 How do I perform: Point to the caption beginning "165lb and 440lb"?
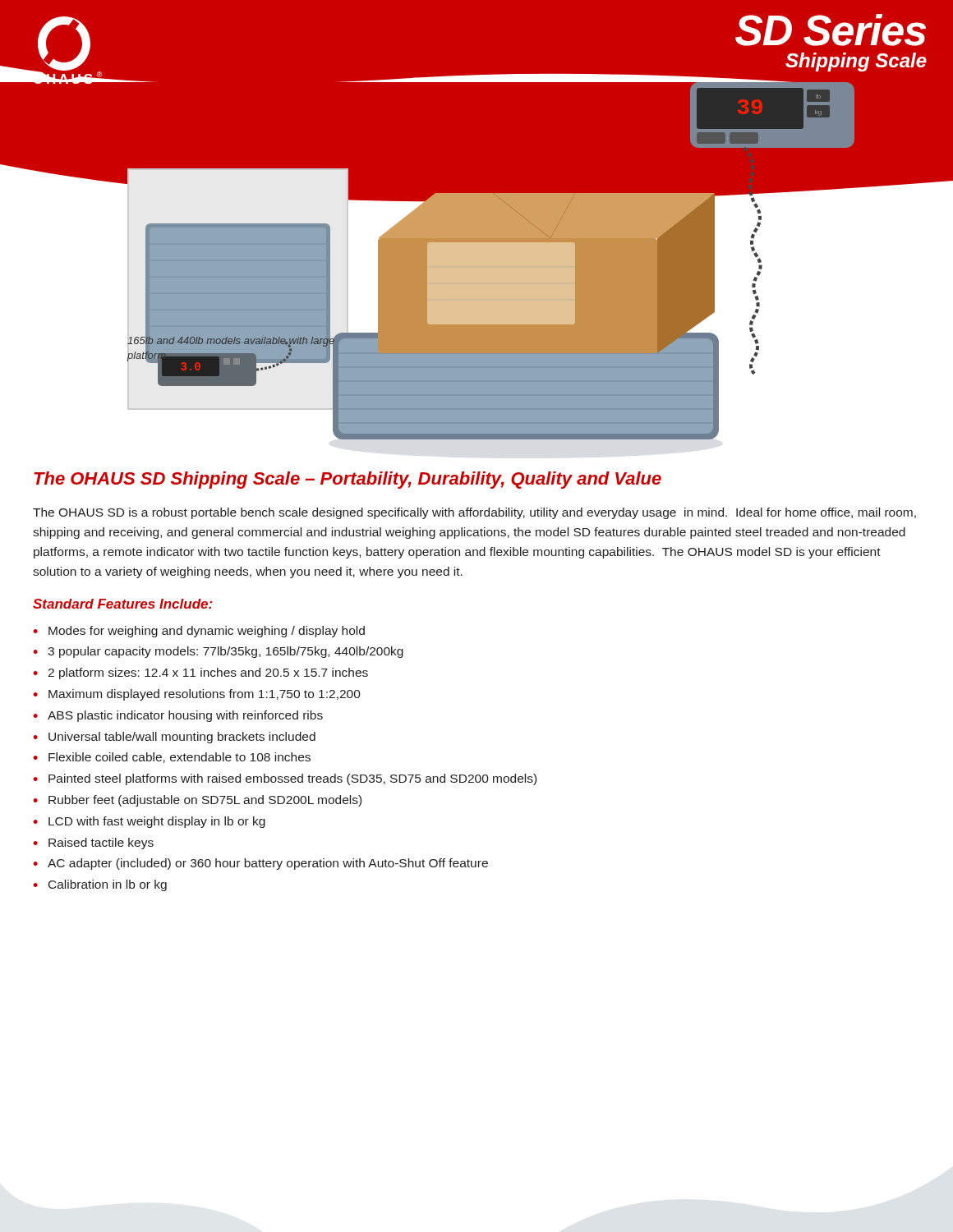point(236,348)
